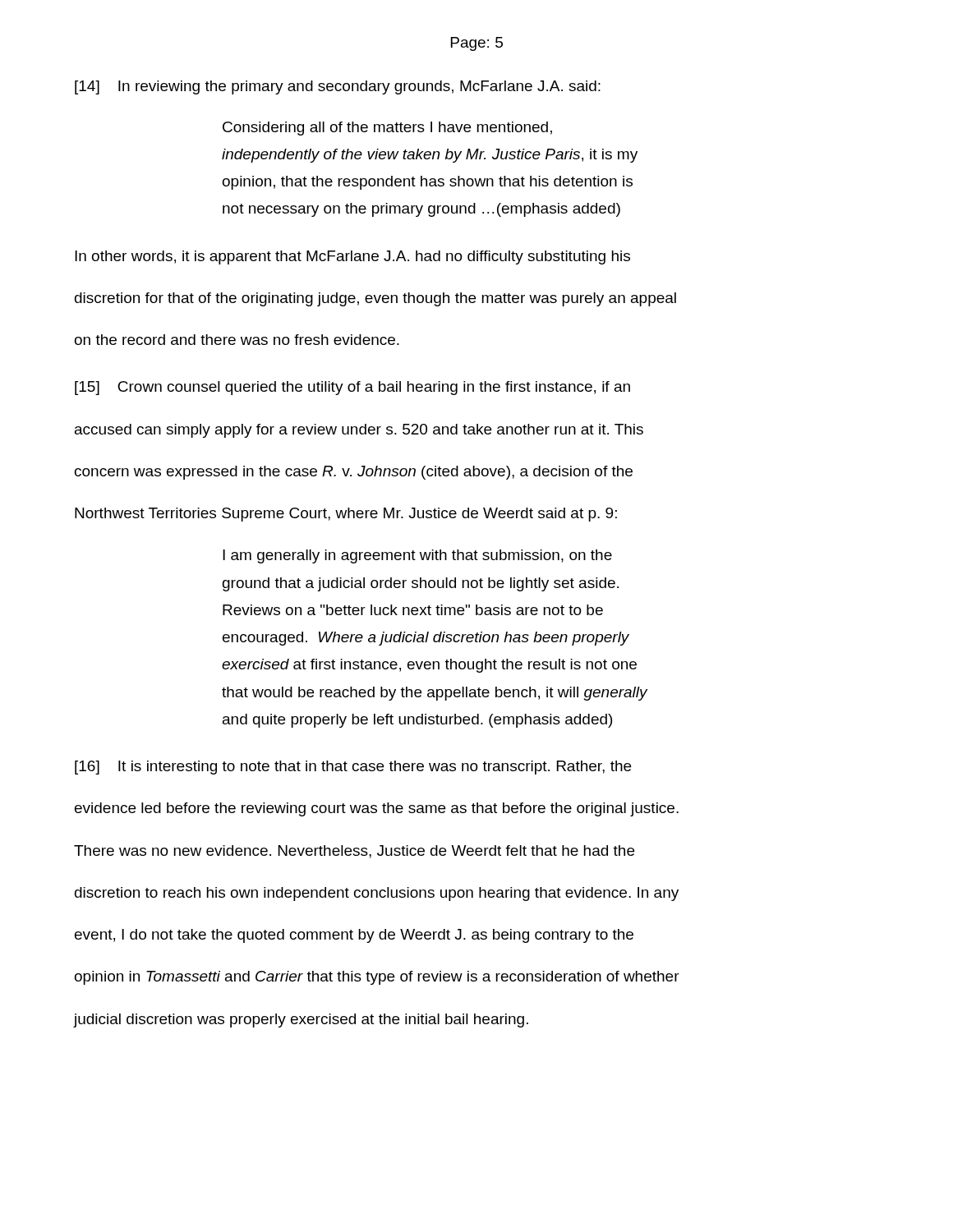
Task: Click on the text block that says "event, I do not take the quoted comment"
Action: click(354, 934)
